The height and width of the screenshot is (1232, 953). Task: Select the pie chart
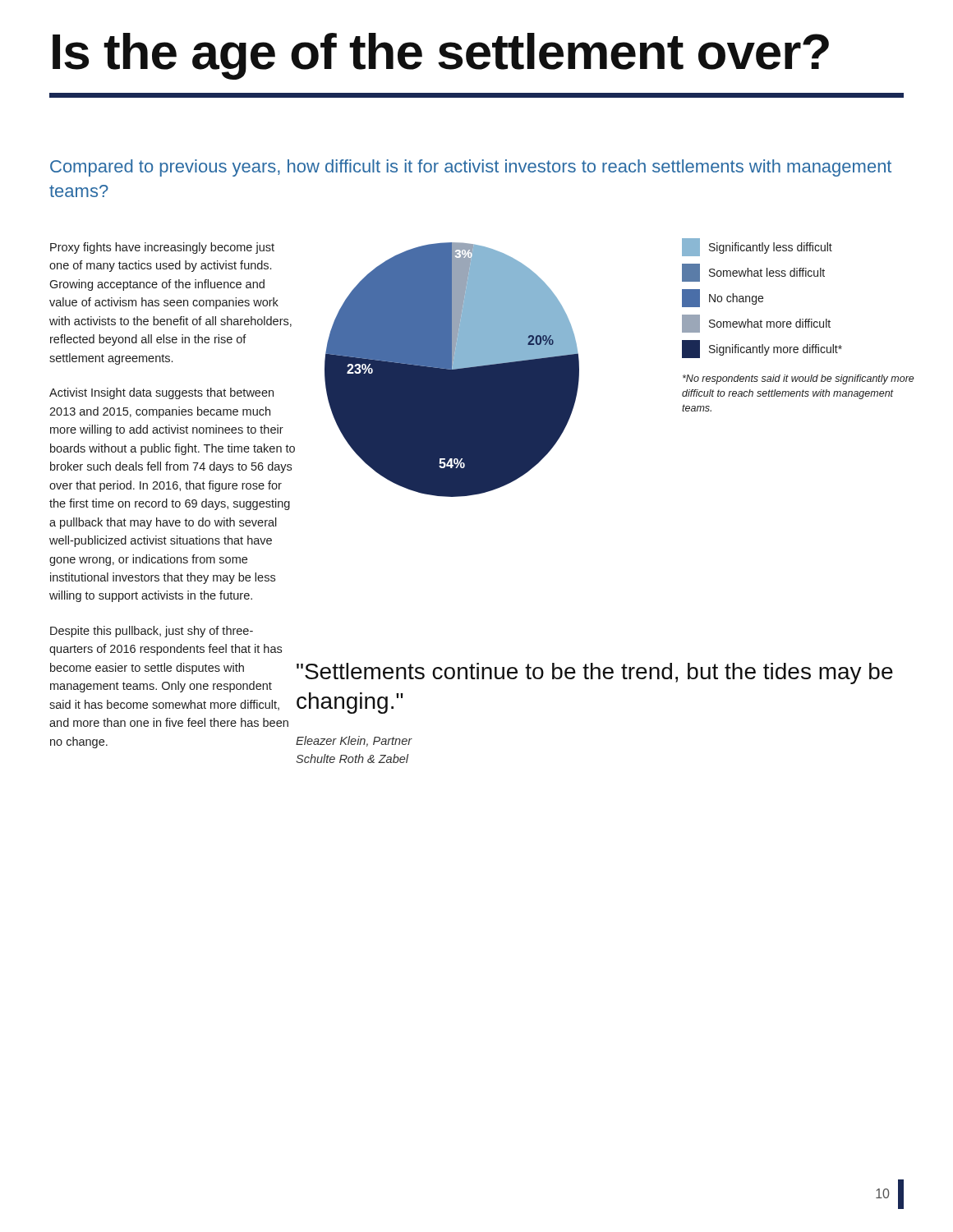point(501,370)
